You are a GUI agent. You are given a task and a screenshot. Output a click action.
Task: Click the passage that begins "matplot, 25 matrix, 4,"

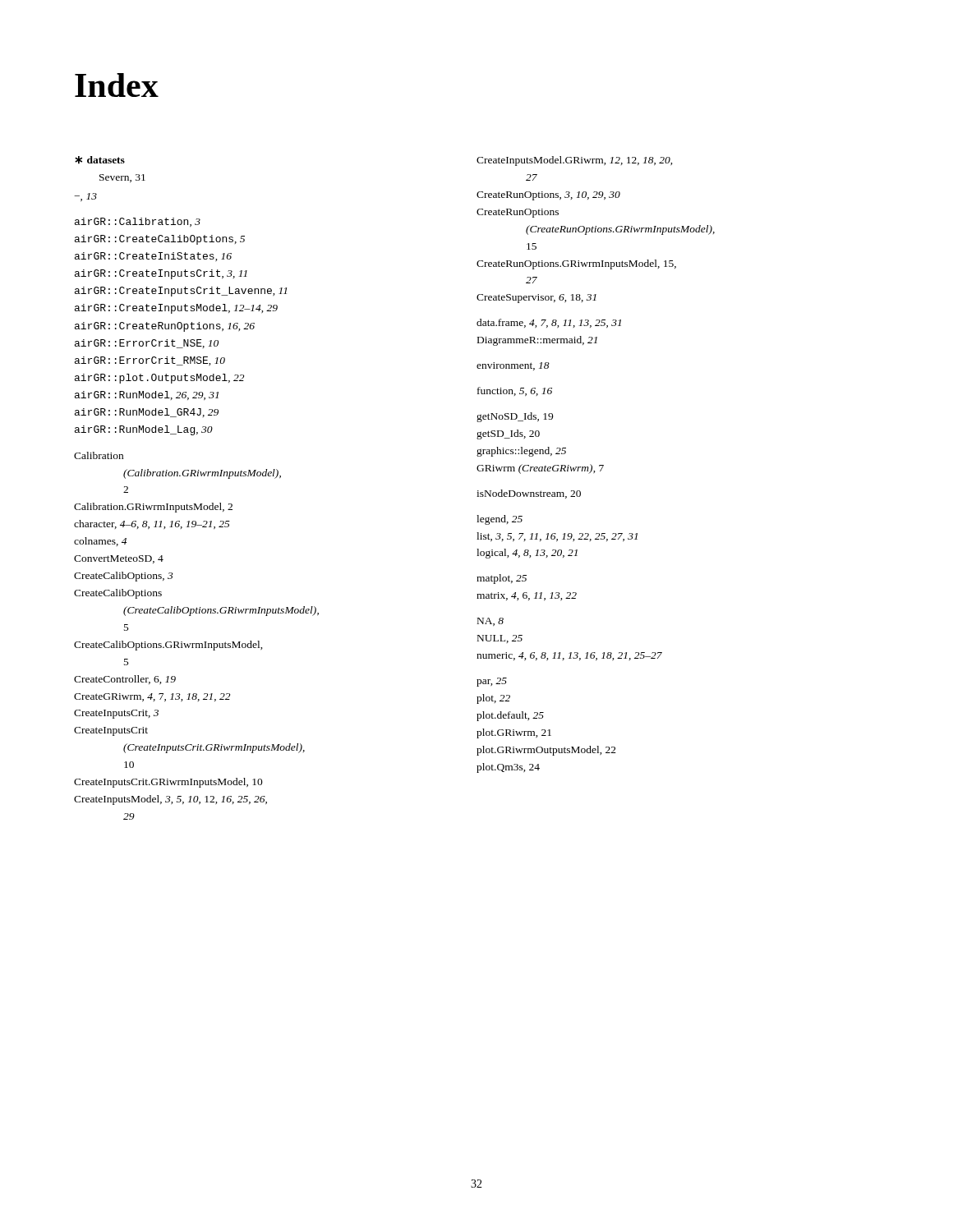(x=527, y=587)
